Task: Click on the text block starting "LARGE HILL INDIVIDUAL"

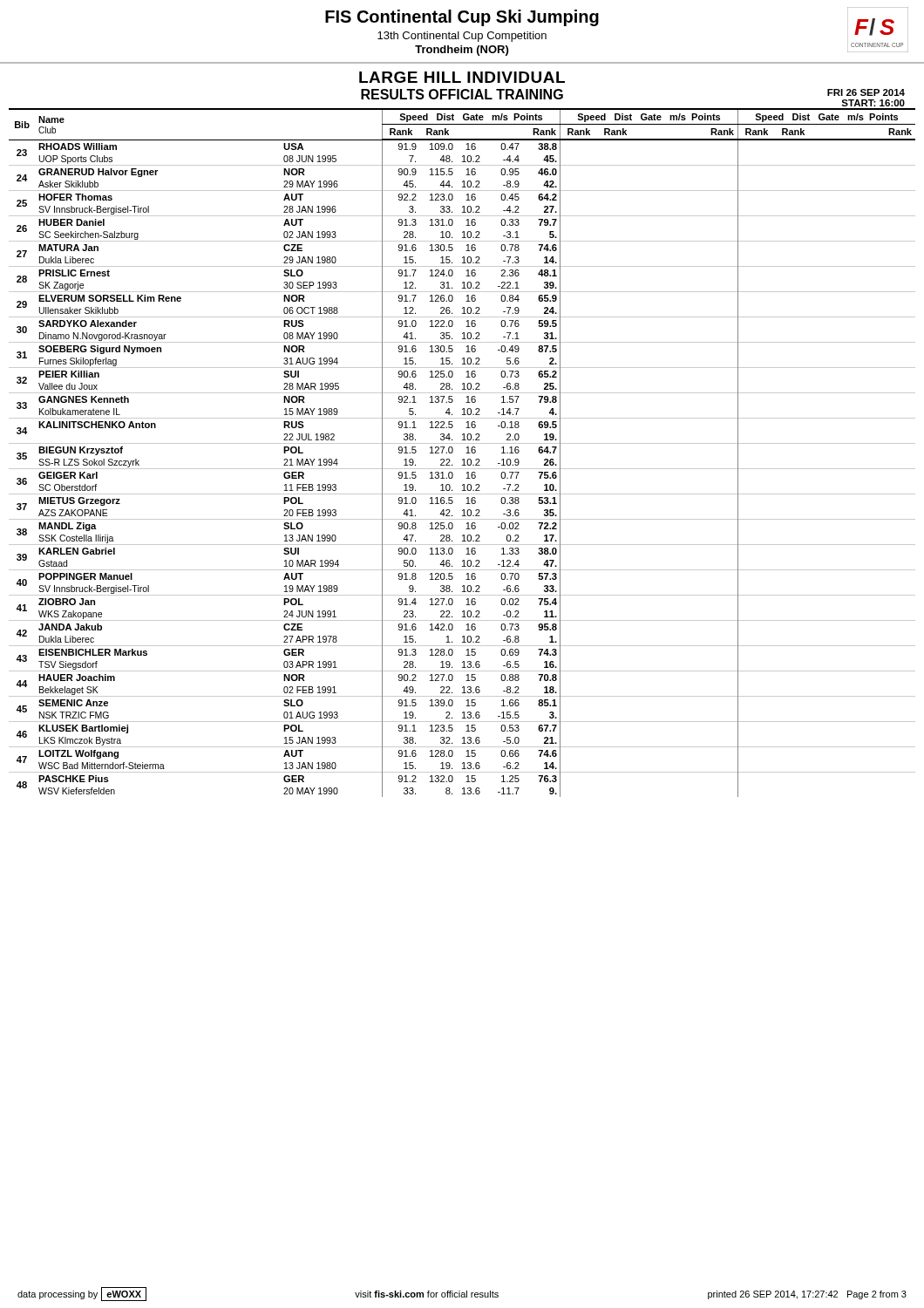Action: pos(462,77)
